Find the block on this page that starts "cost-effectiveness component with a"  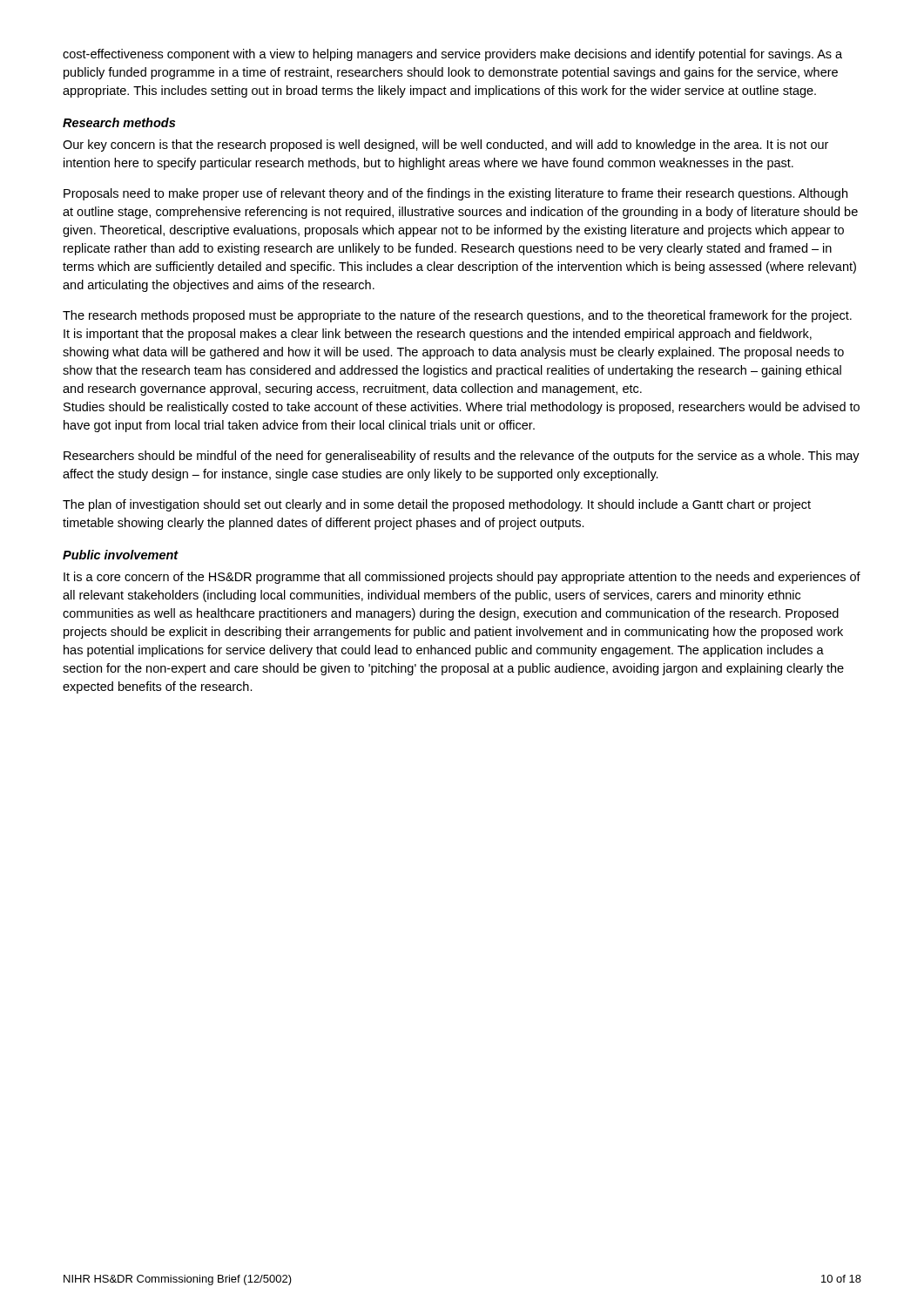coord(453,72)
